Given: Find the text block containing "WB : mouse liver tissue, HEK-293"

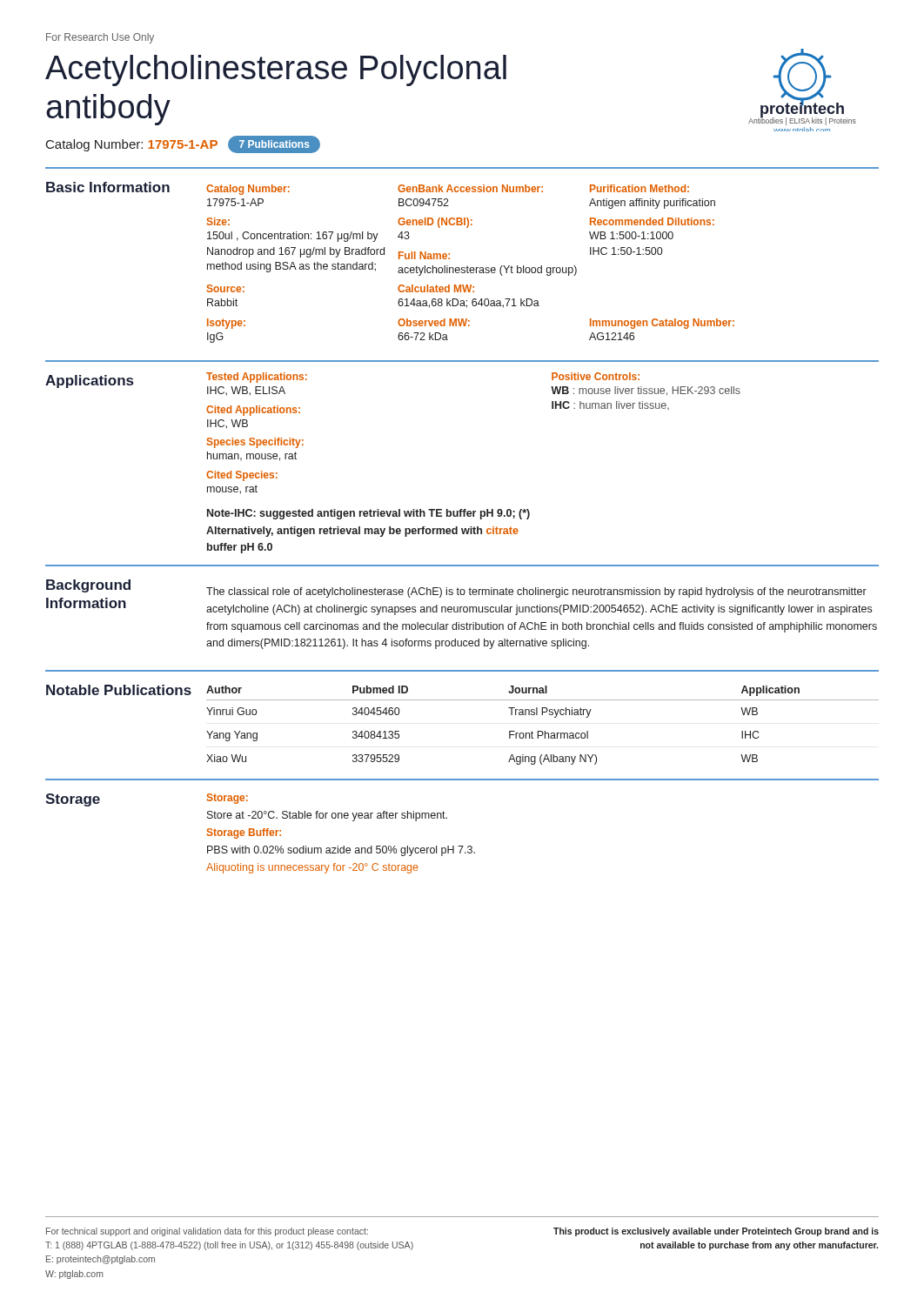Looking at the screenshot, I should coord(646,391).
